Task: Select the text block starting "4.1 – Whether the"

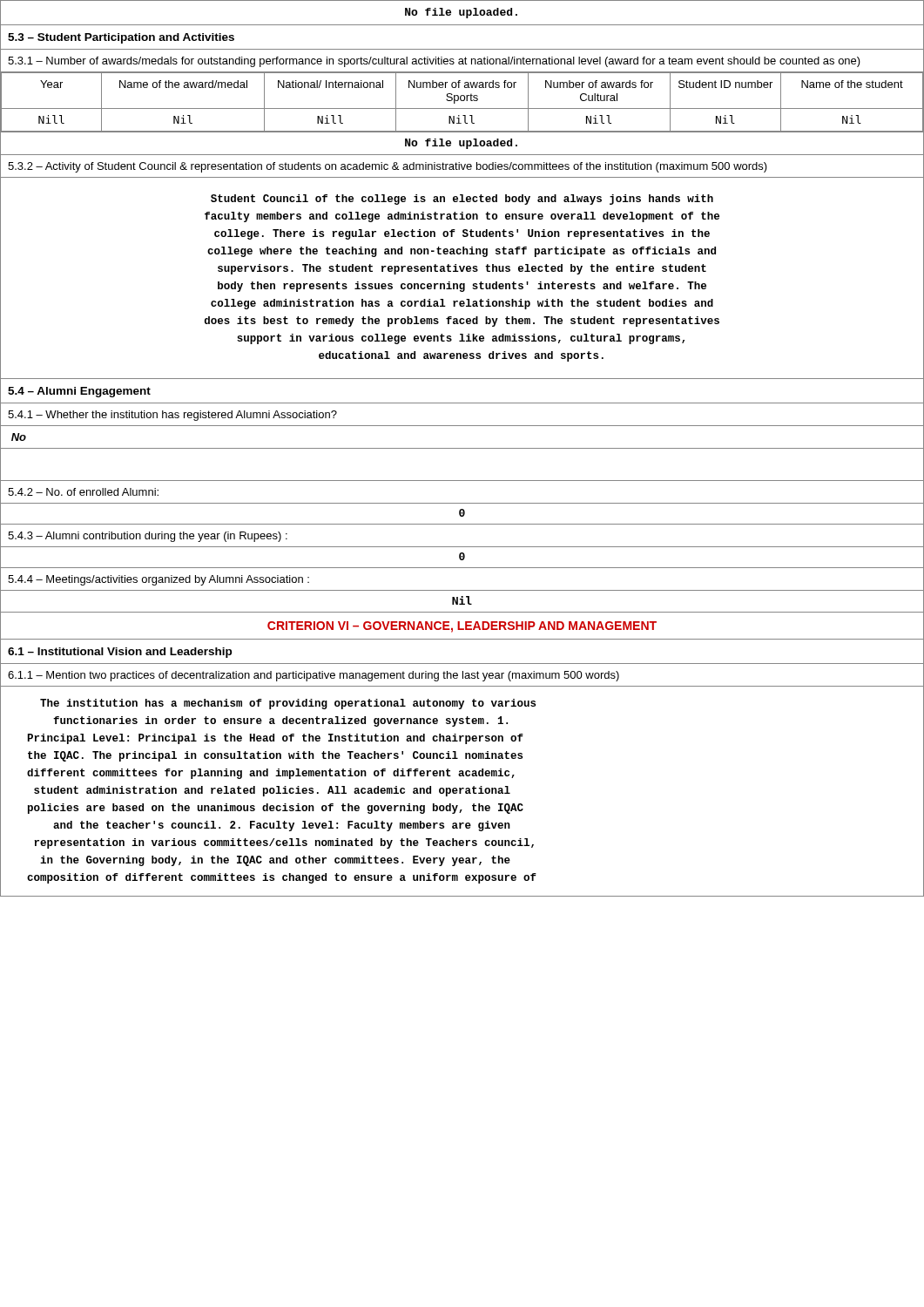Action: tap(462, 414)
